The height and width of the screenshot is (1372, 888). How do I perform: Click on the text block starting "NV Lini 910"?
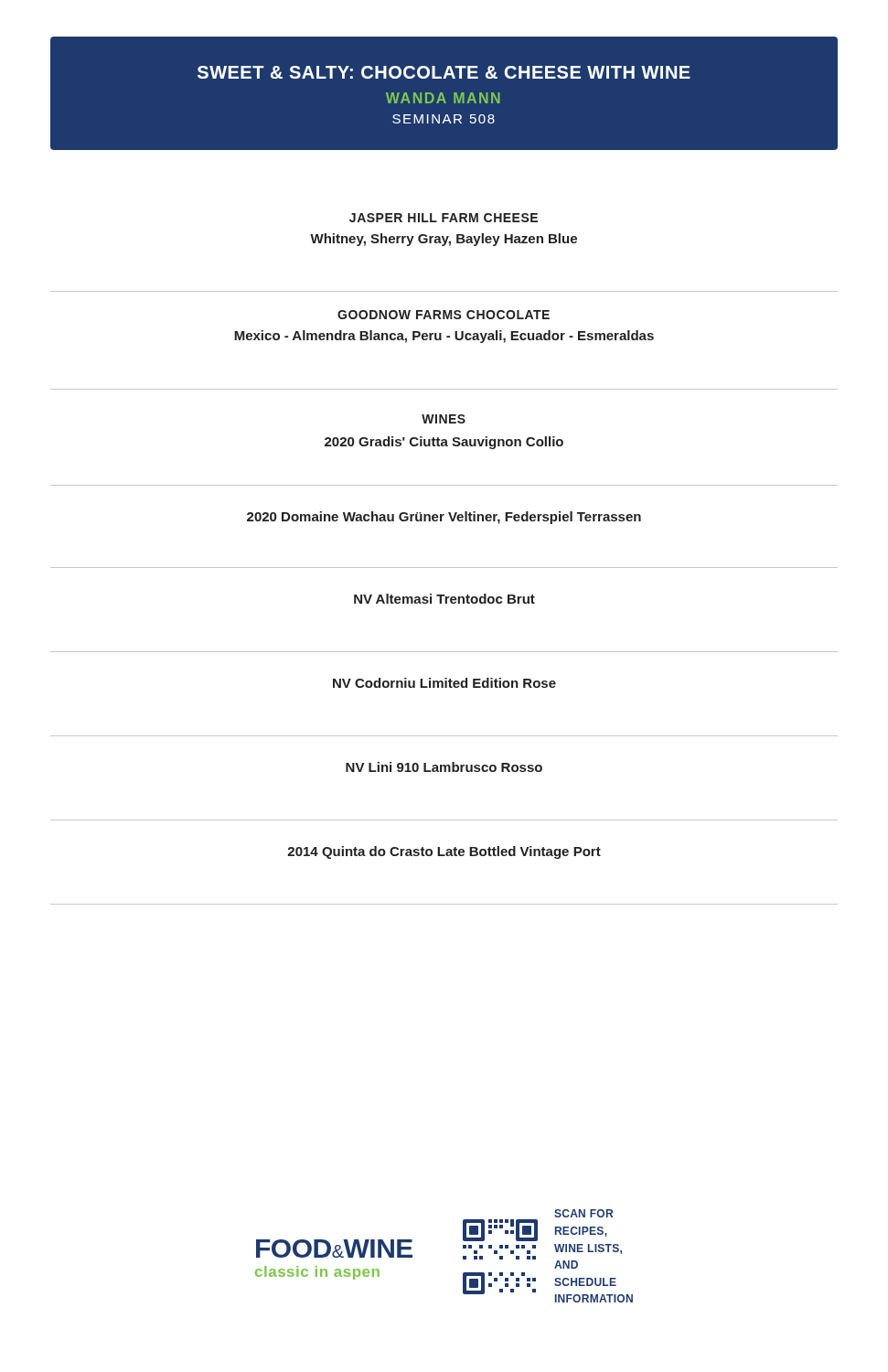pos(444,767)
